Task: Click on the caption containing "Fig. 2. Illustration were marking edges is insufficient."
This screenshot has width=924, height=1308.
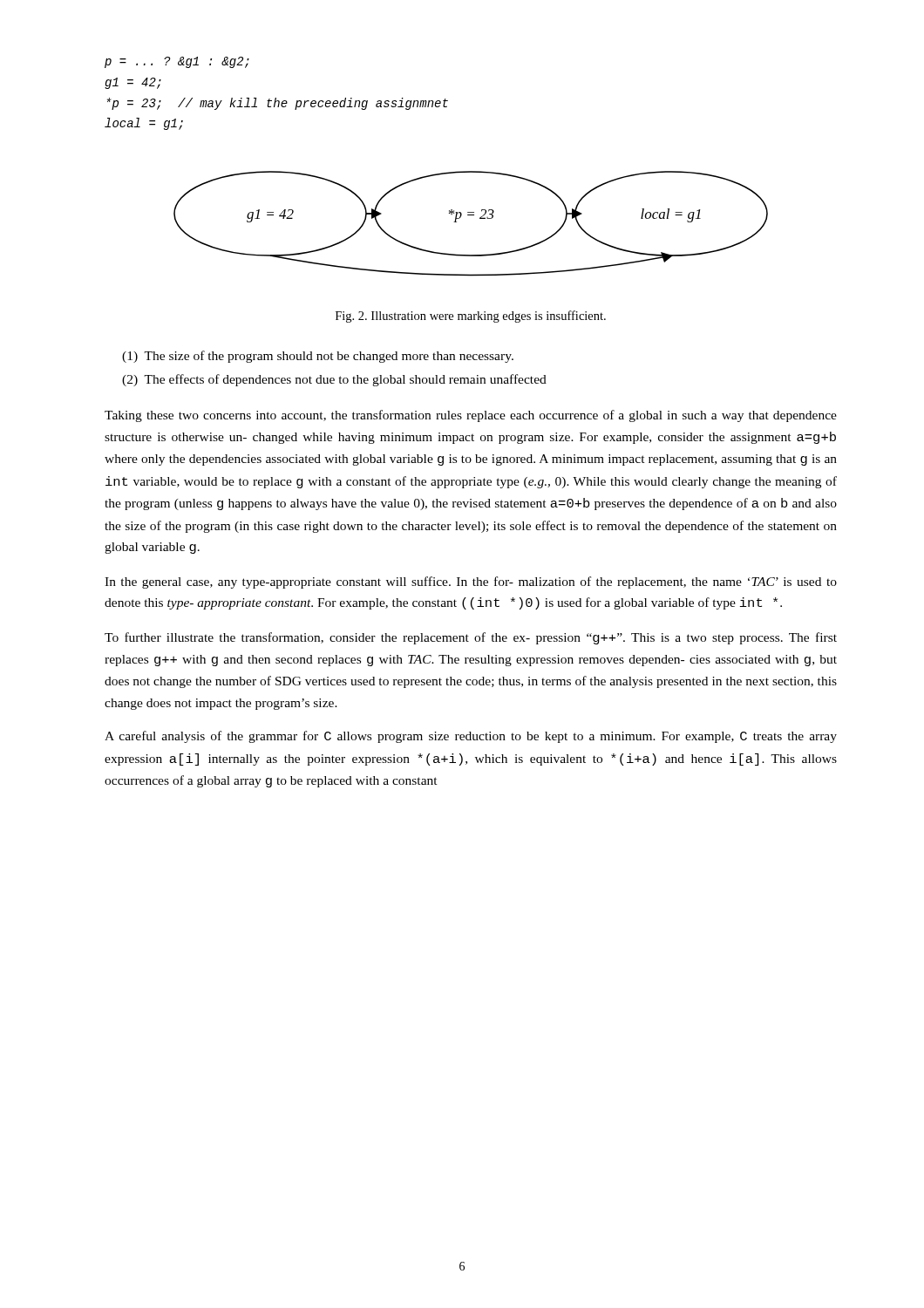Action: 471,316
